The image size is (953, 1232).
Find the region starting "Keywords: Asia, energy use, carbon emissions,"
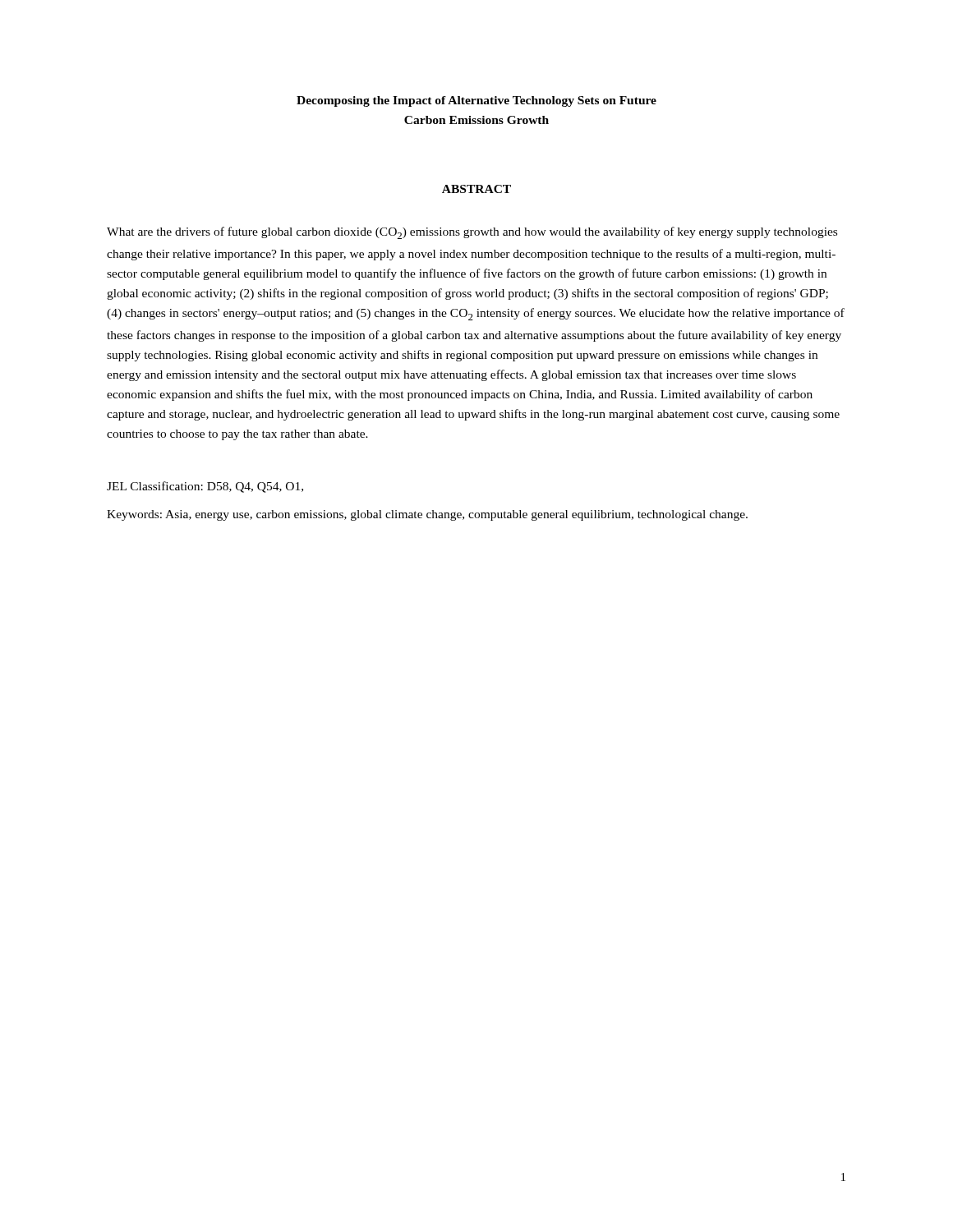pyautogui.click(x=428, y=514)
